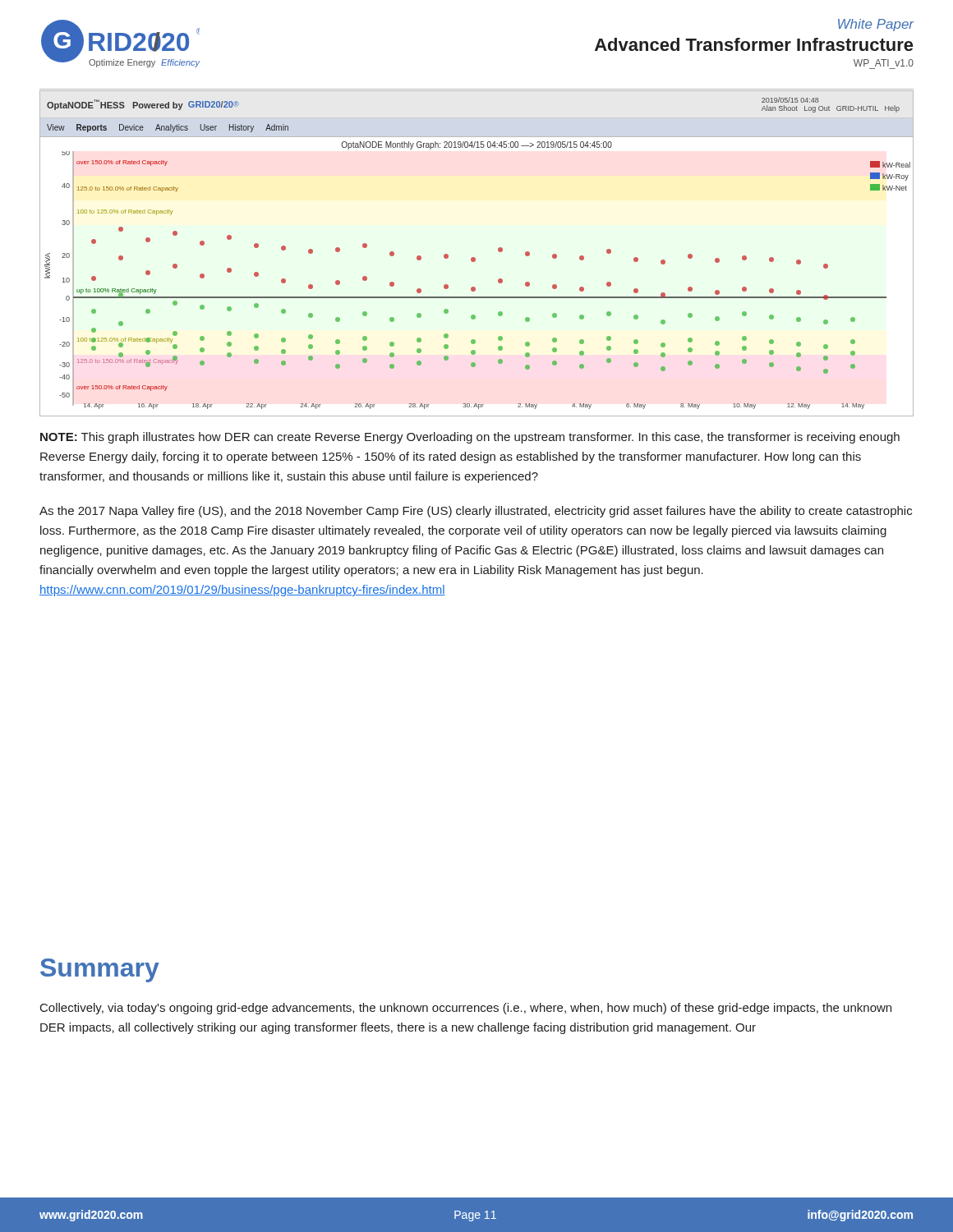The height and width of the screenshot is (1232, 953).
Task: Locate the block of text that opens with "NOTE: This graph"
Action: click(476, 513)
